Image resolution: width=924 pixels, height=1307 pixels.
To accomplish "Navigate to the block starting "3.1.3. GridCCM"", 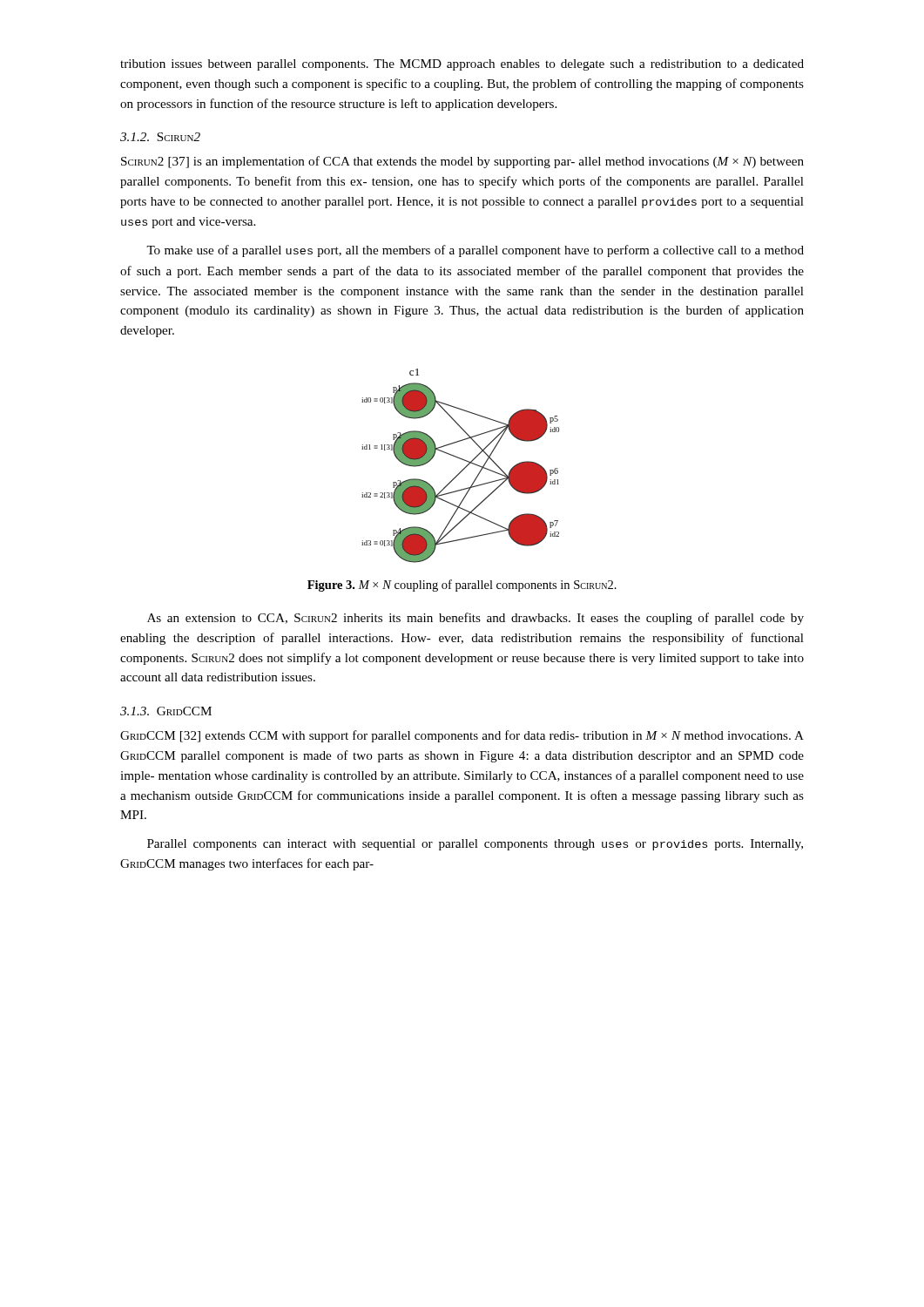I will click(166, 711).
